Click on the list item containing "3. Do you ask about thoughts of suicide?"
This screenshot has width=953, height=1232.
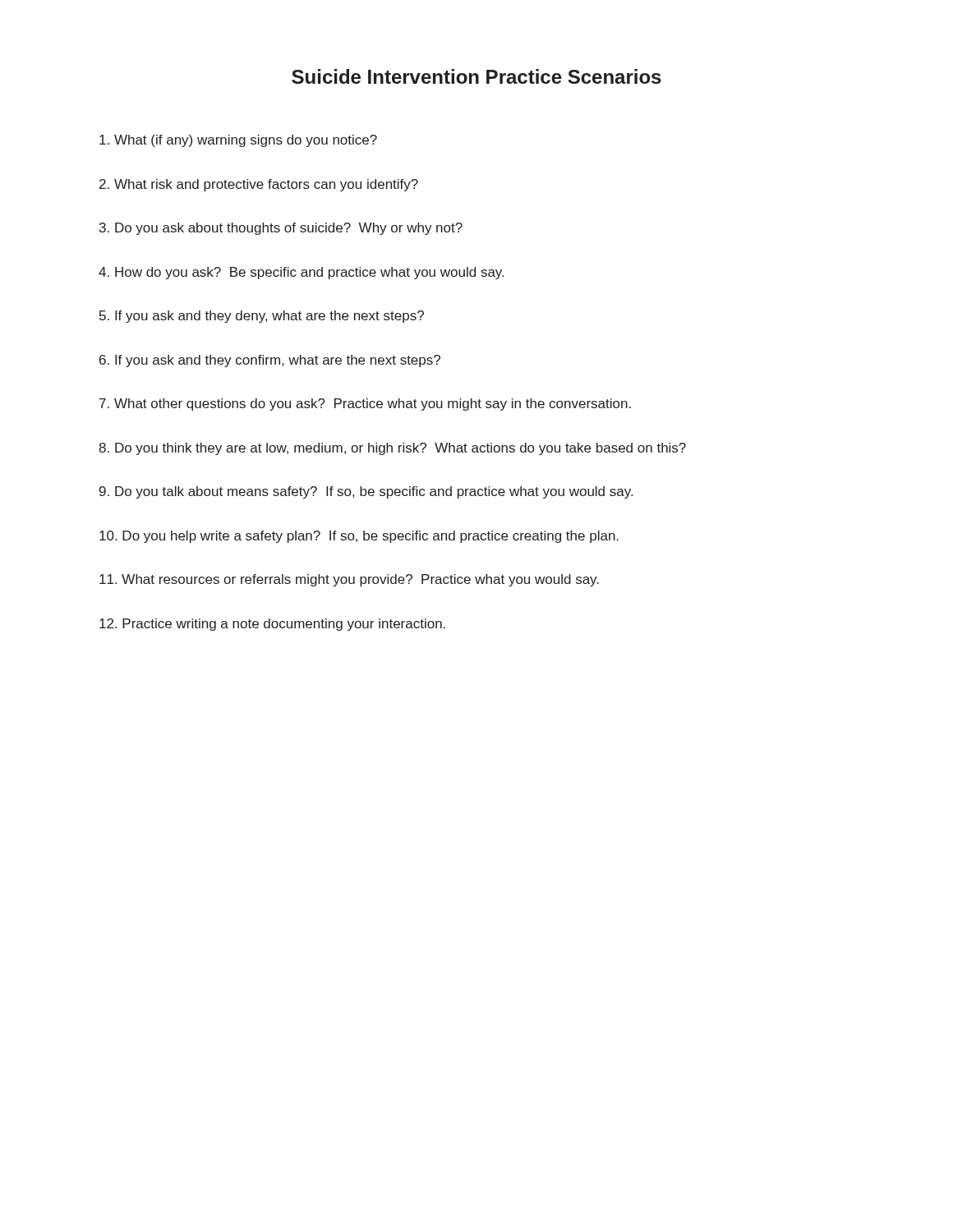[x=281, y=228]
